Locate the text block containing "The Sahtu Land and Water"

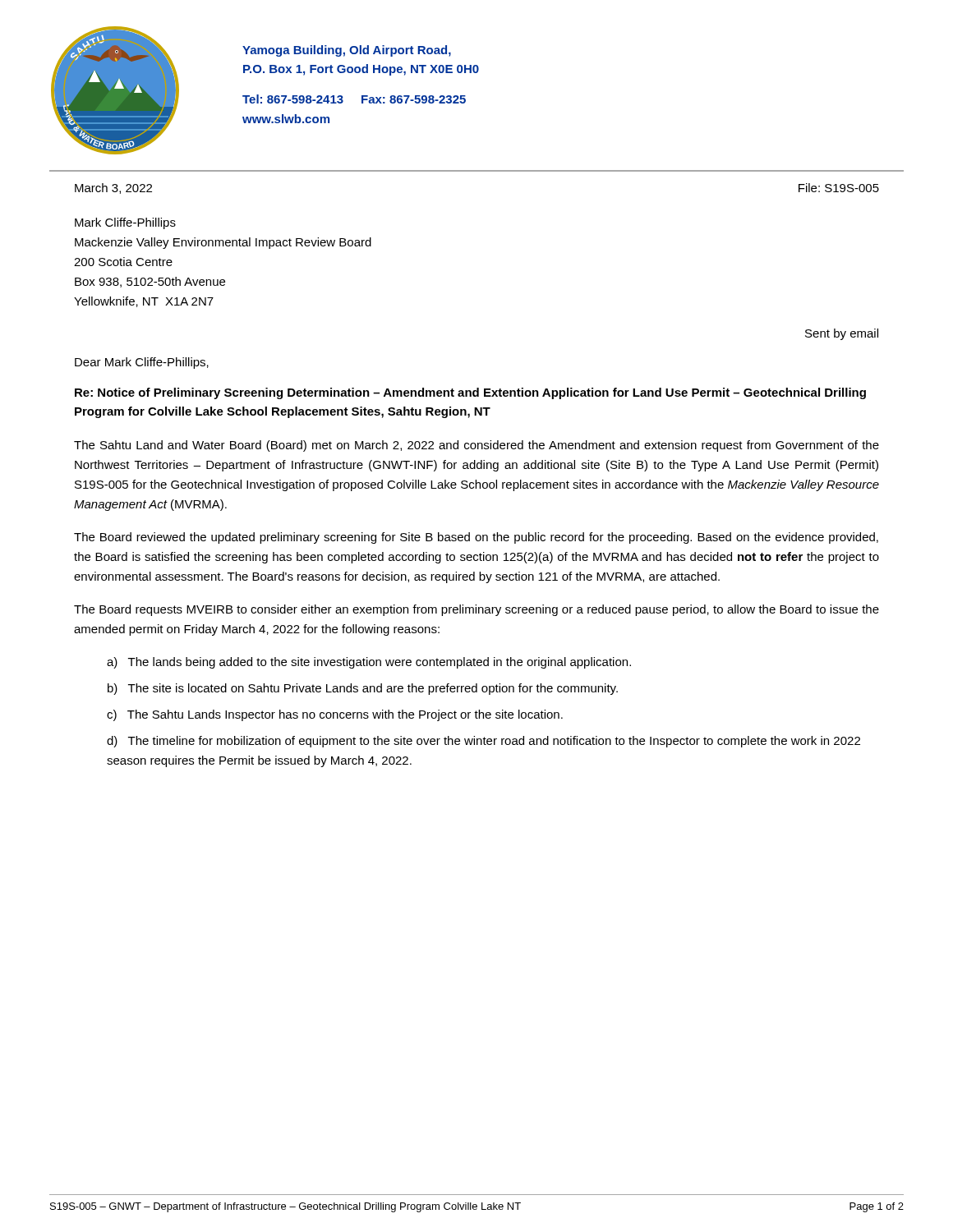click(x=476, y=474)
